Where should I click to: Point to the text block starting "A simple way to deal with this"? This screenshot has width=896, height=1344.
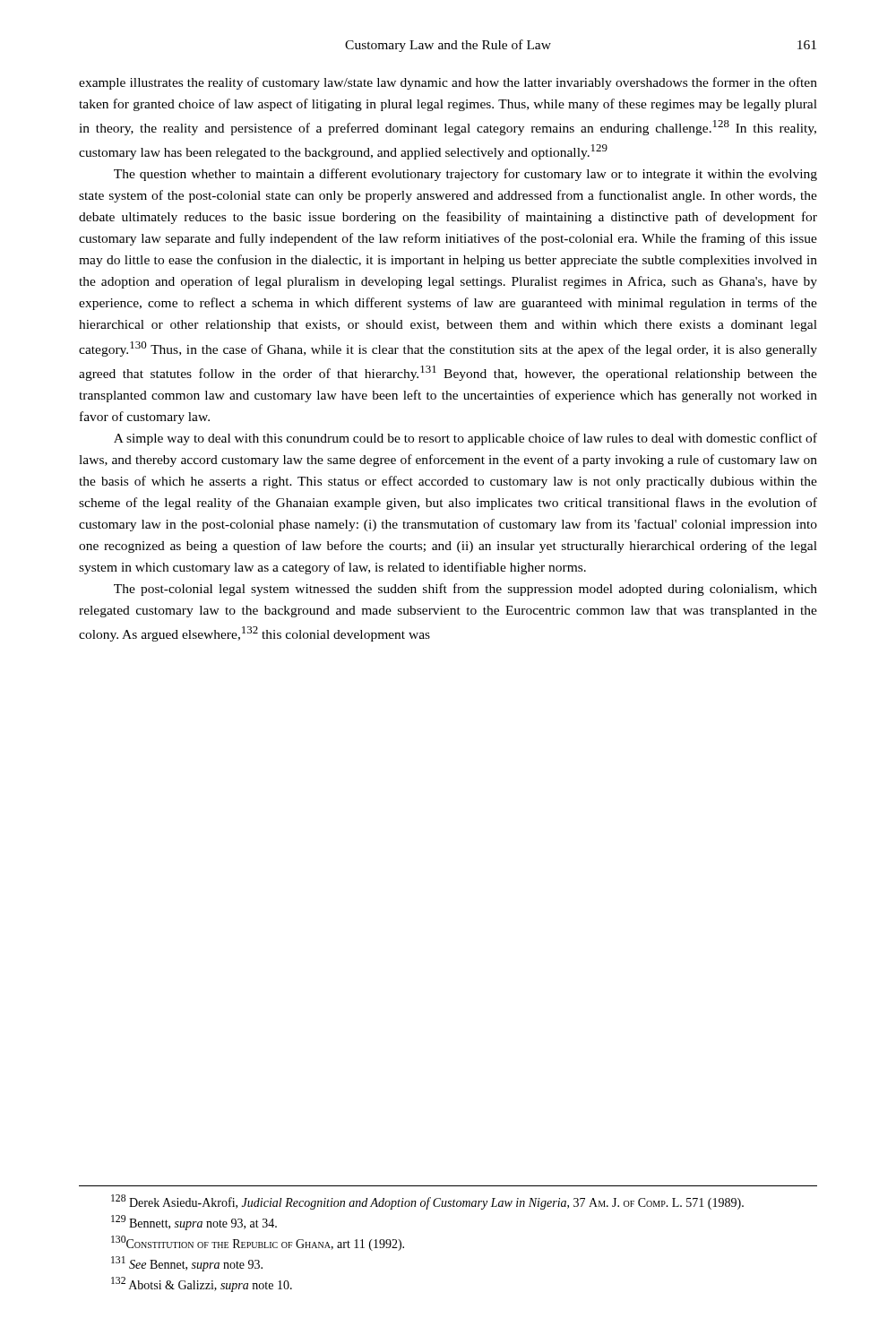(x=448, y=503)
